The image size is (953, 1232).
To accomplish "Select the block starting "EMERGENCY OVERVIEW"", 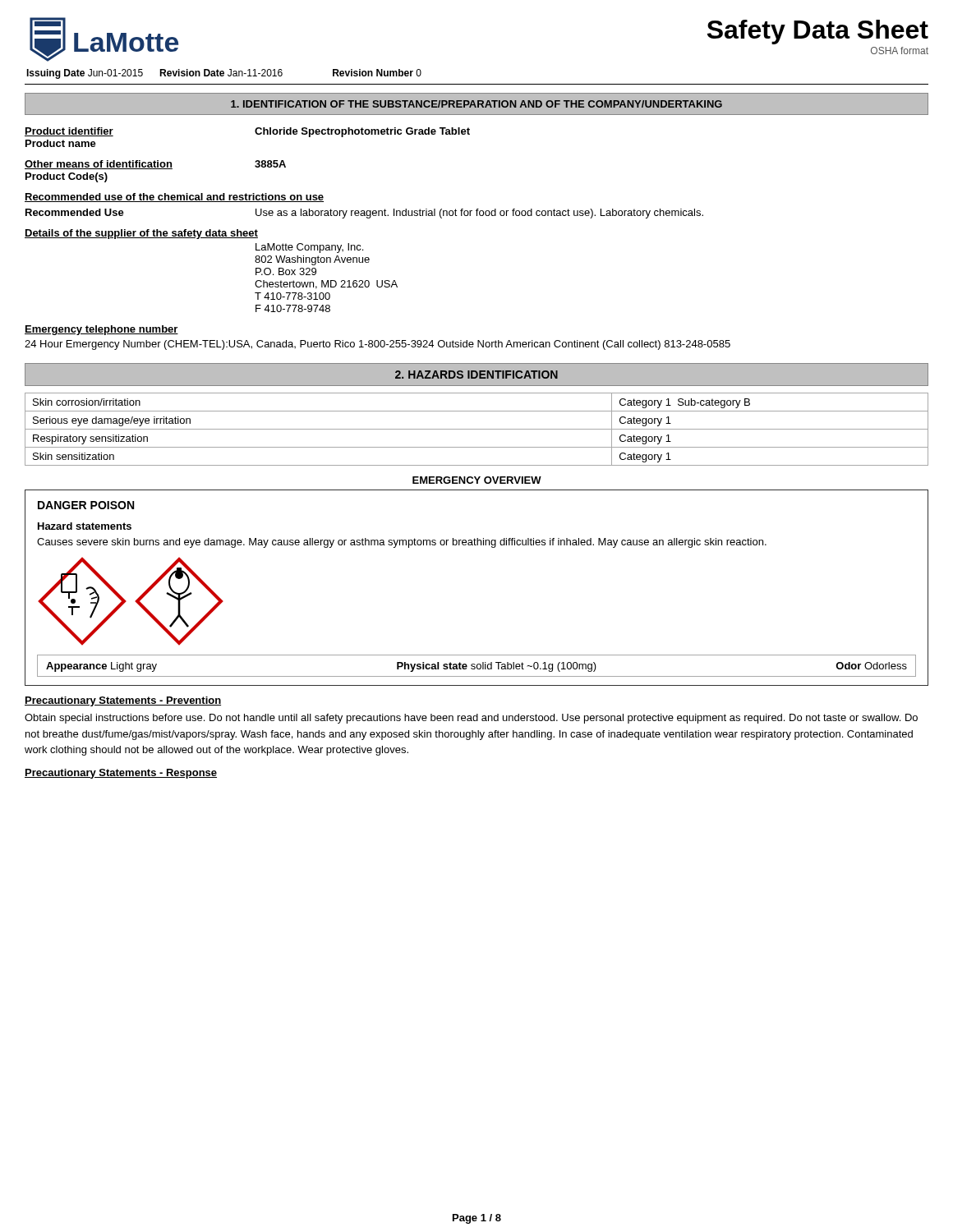I will tap(476, 480).
